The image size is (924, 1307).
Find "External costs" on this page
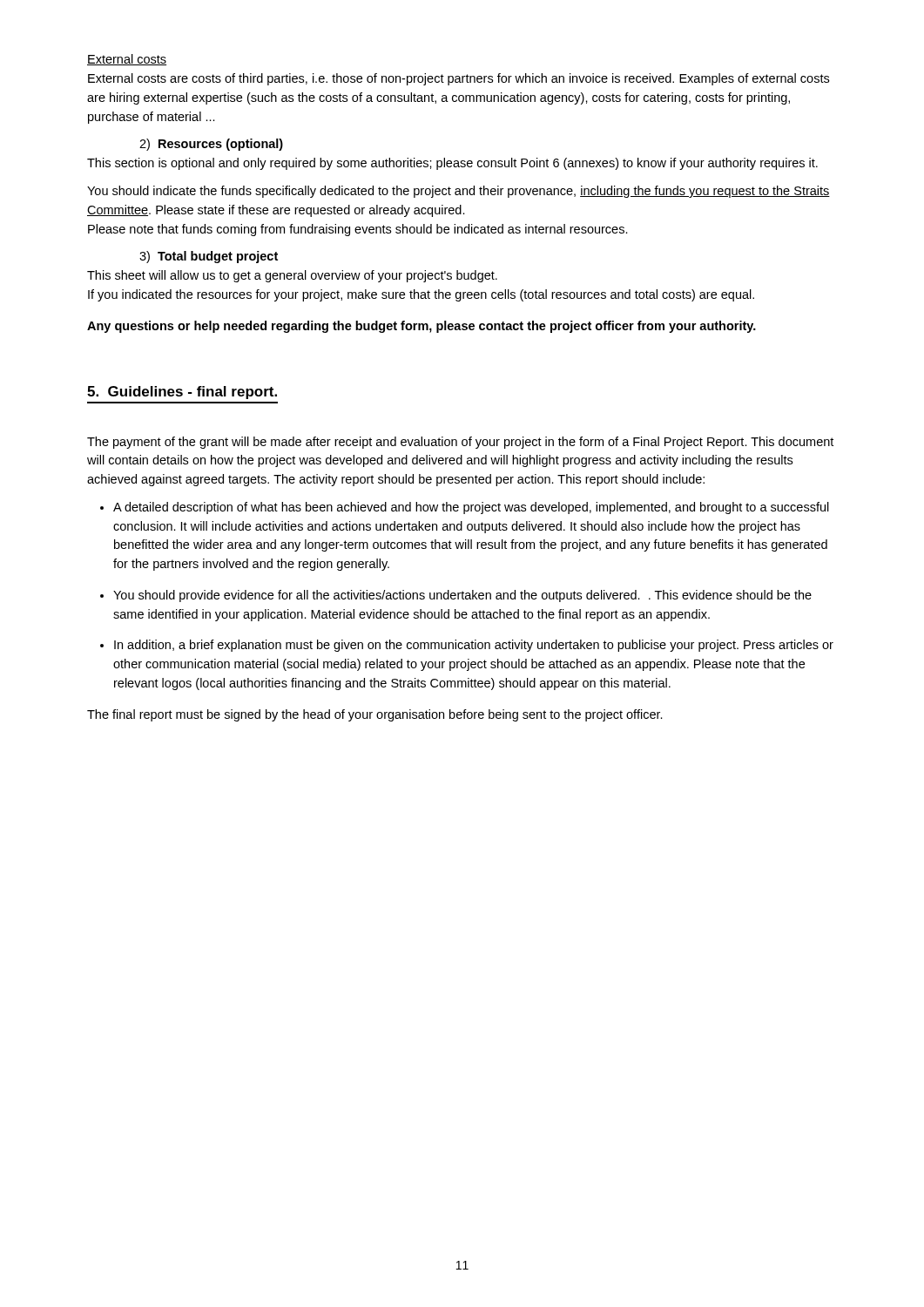(x=127, y=59)
